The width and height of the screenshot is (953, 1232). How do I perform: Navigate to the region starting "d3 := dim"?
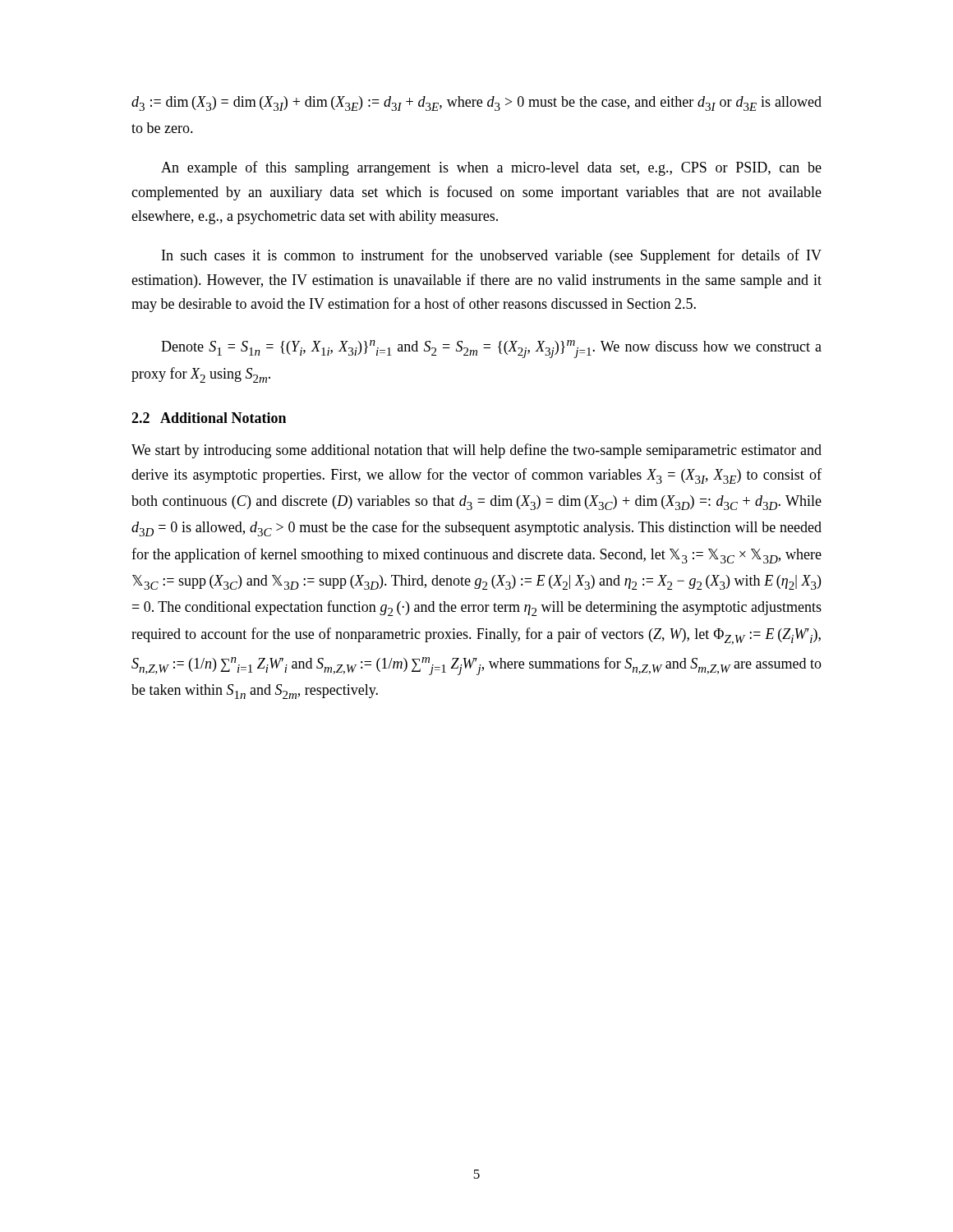point(476,116)
